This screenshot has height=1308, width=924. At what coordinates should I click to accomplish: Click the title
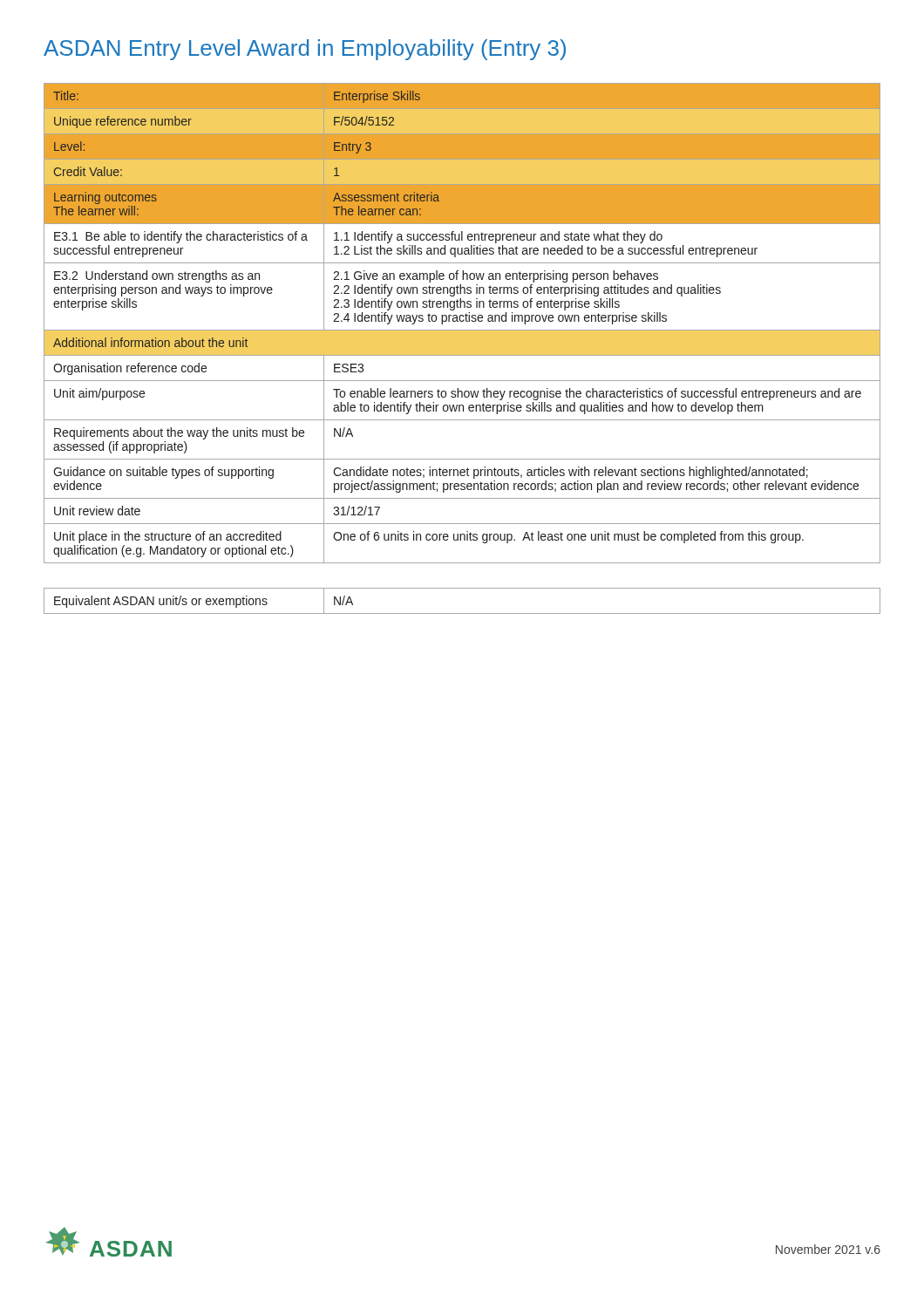pyautogui.click(x=305, y=48)
